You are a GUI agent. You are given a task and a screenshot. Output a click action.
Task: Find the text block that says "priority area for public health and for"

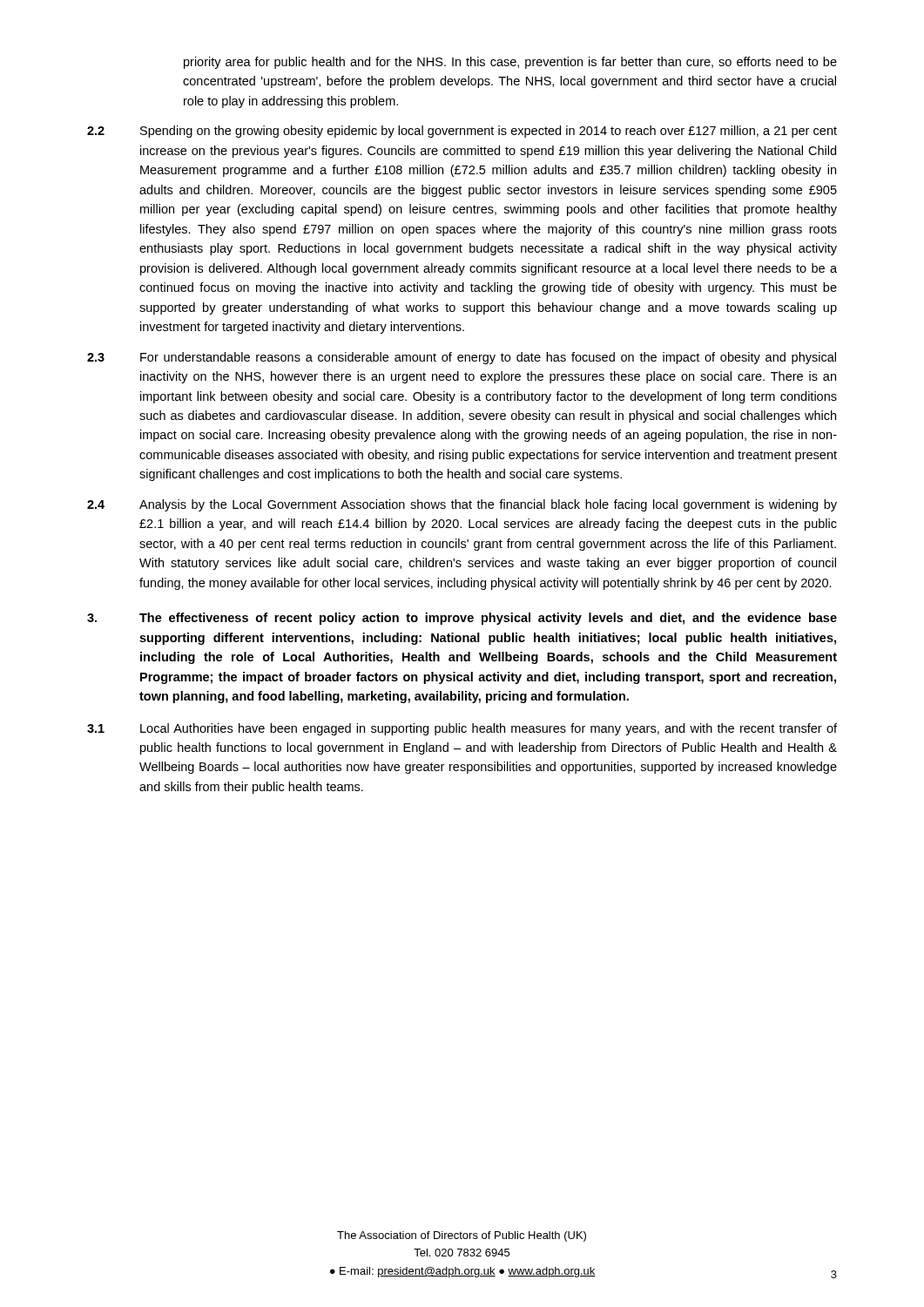pyautogui.click(x=510, y=81)
